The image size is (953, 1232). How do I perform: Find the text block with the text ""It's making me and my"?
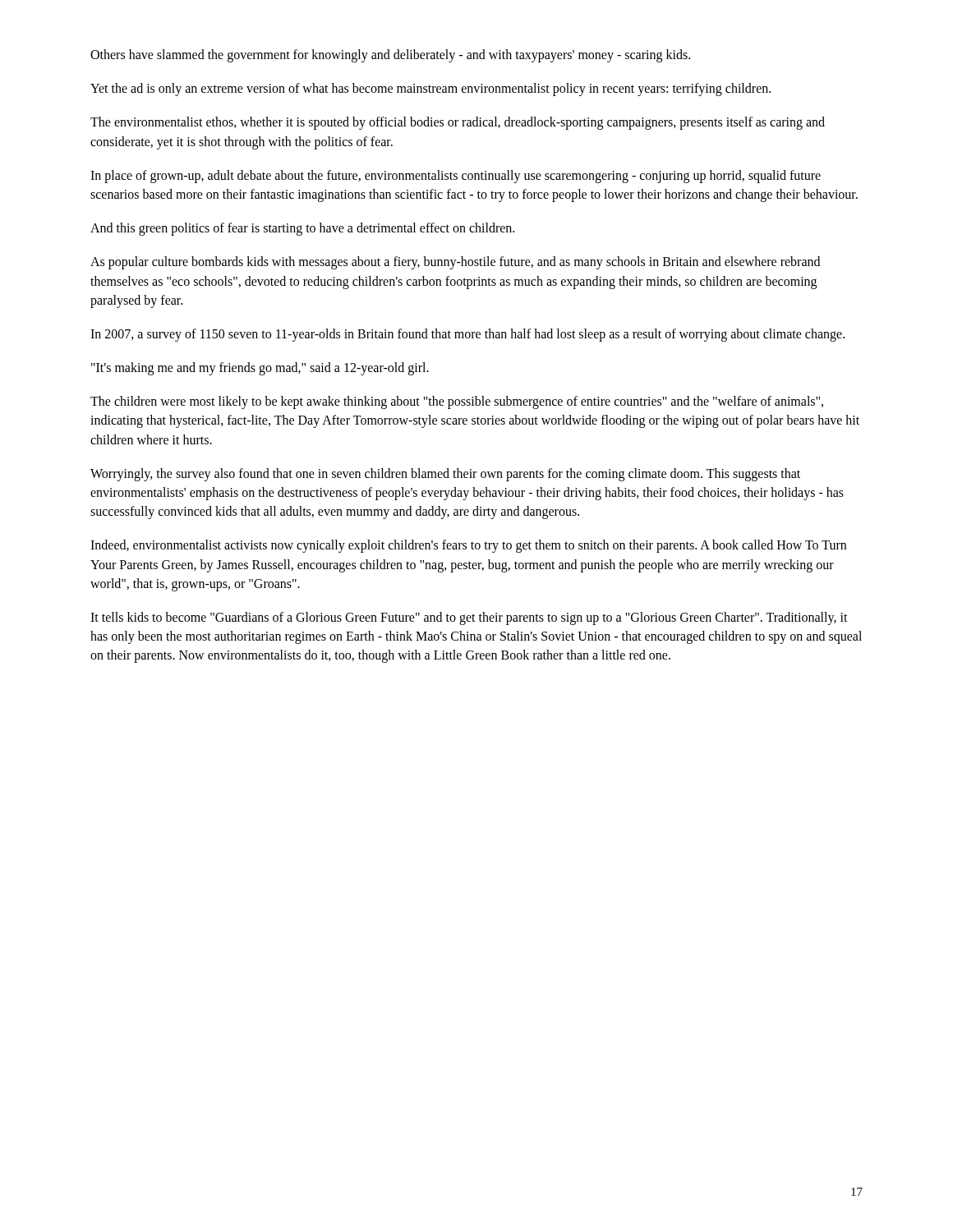pos(260,368)
